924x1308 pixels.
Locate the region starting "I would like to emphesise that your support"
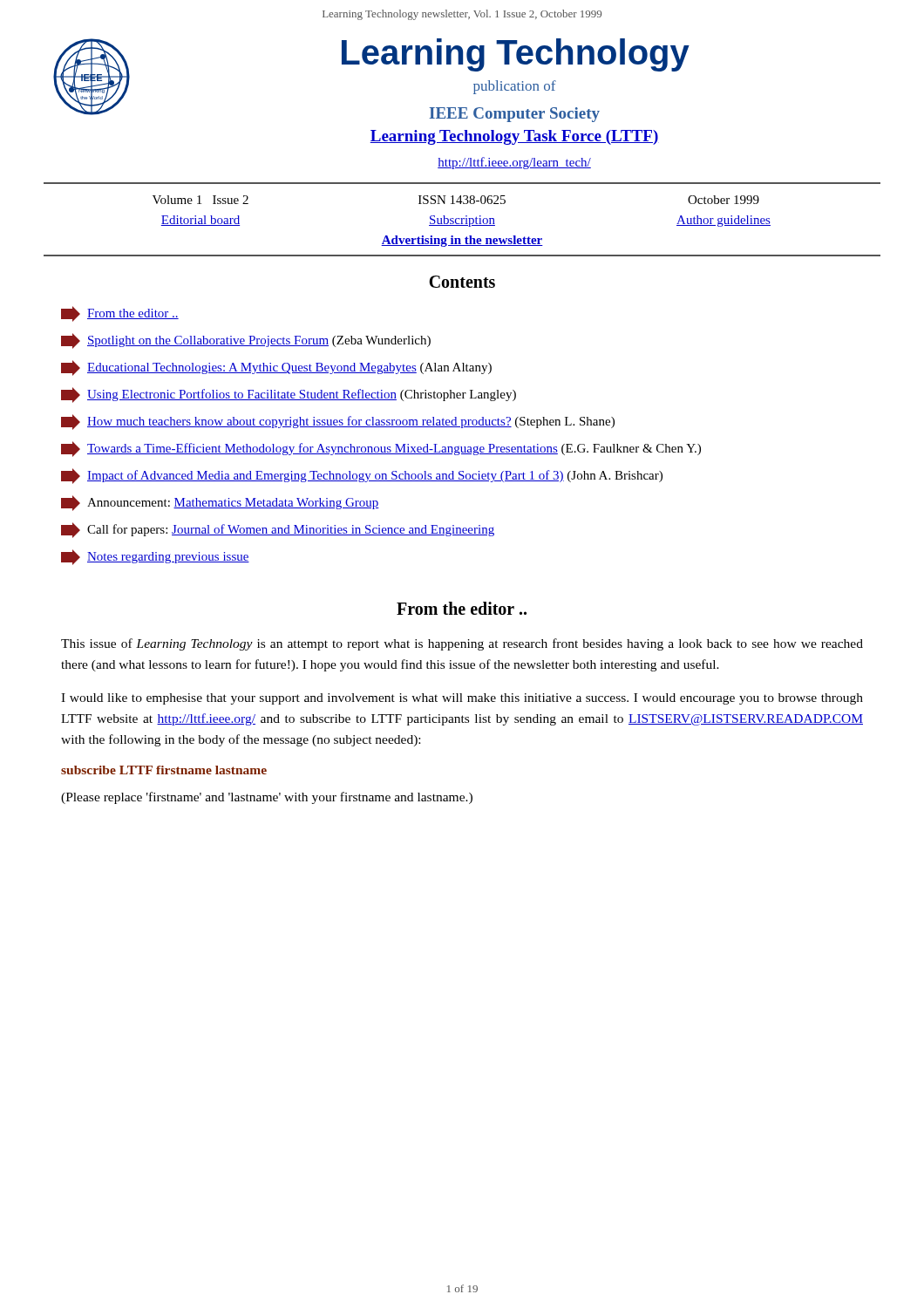click(x=462, y=718)
